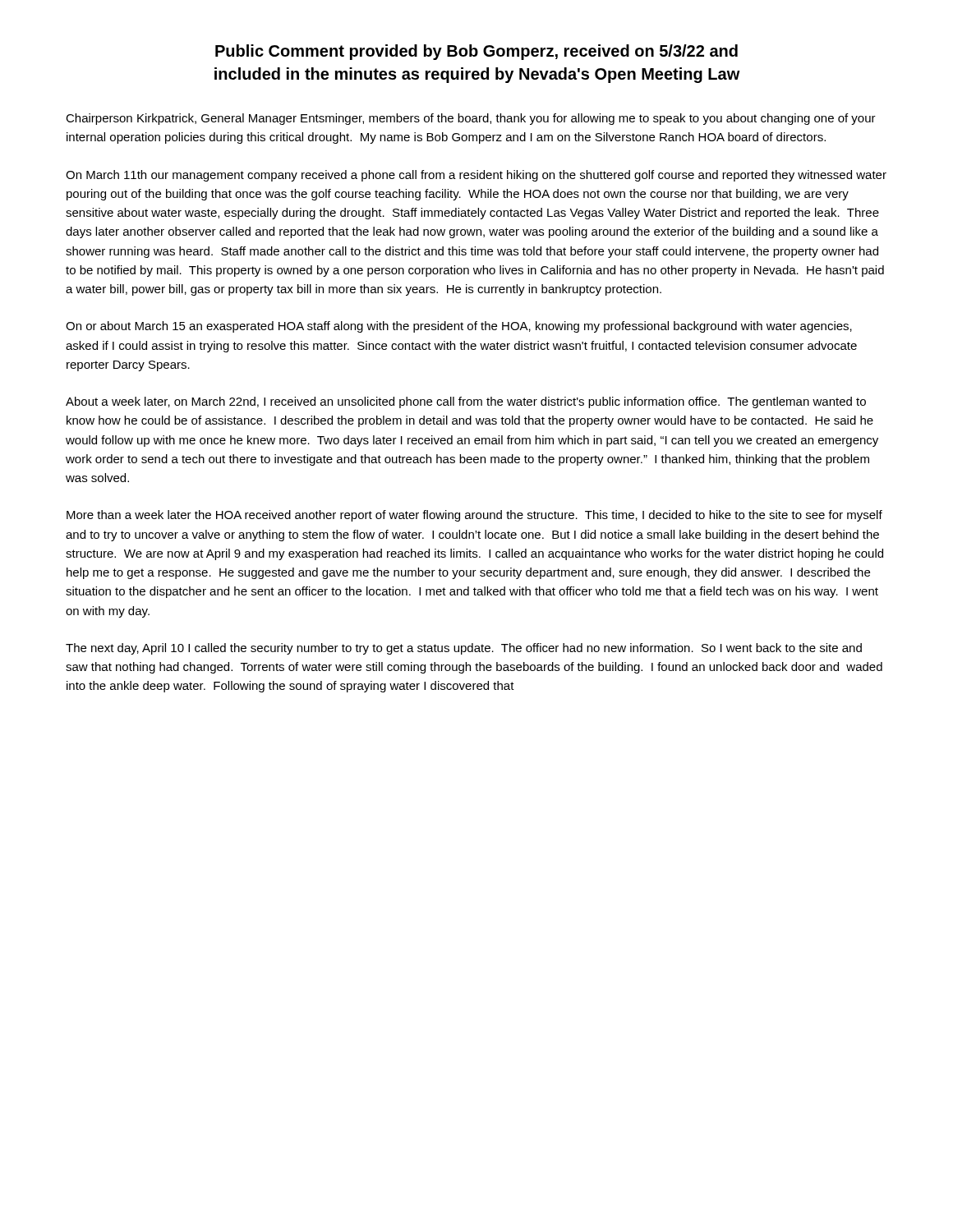Where is the passage that starts "Chairperson Kirkpatrick, General Manager Entsminger, members"?
The width and height of the screenshot is (953, 1232).
click(x=471, y=127)
